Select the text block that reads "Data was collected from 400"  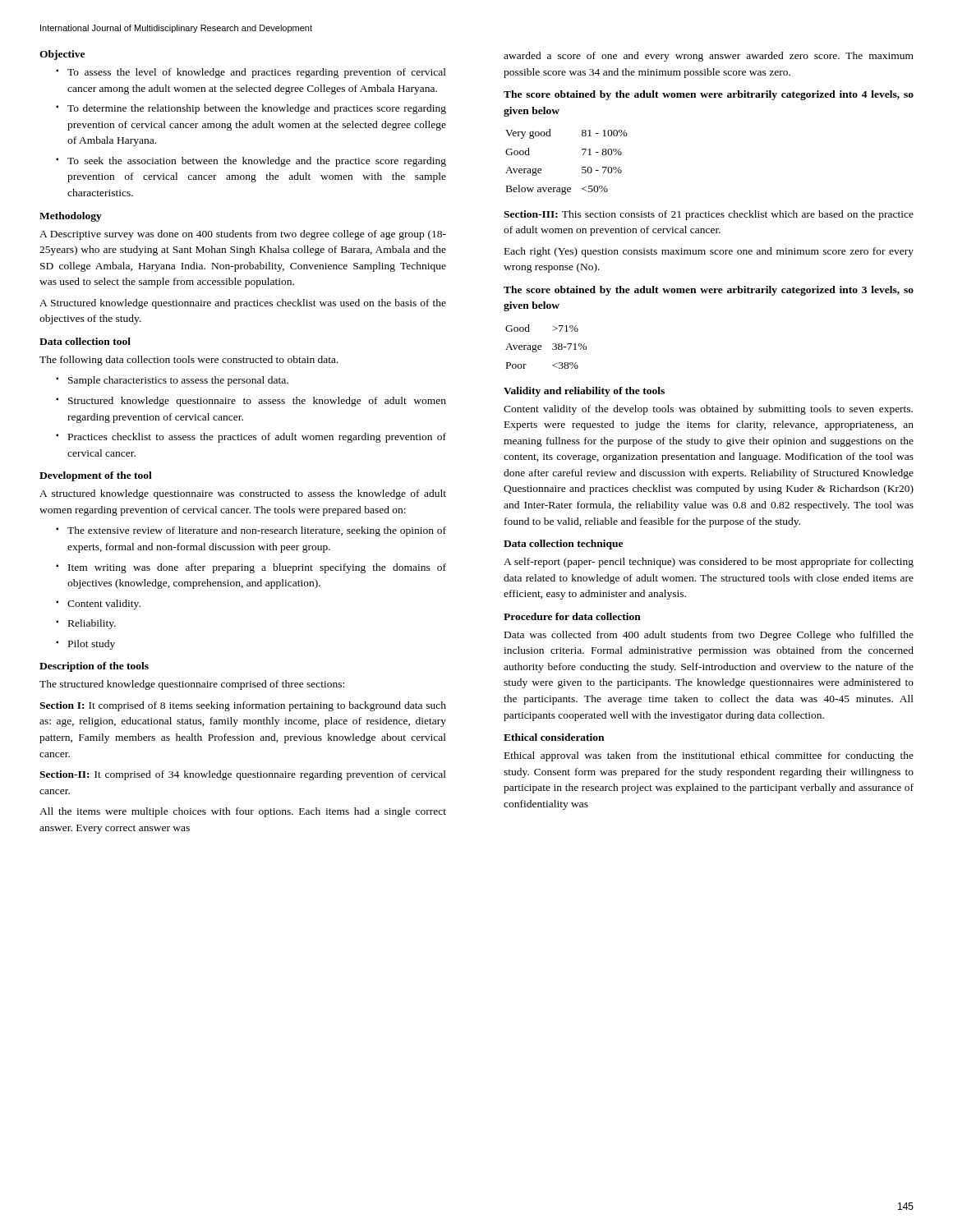709,675
